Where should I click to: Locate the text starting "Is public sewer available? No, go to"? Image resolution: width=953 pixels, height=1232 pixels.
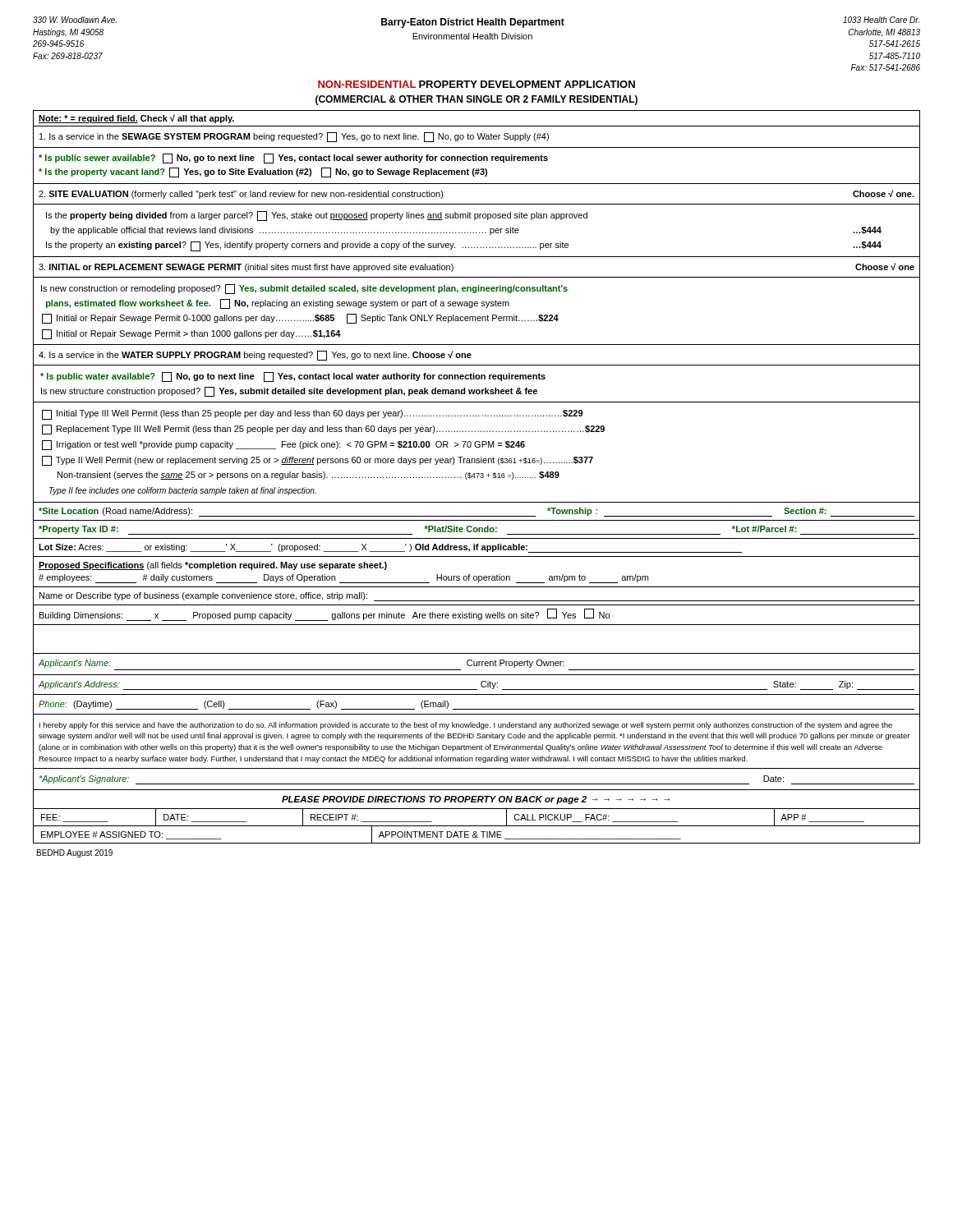pyautogui.click(x=293, y=165)
